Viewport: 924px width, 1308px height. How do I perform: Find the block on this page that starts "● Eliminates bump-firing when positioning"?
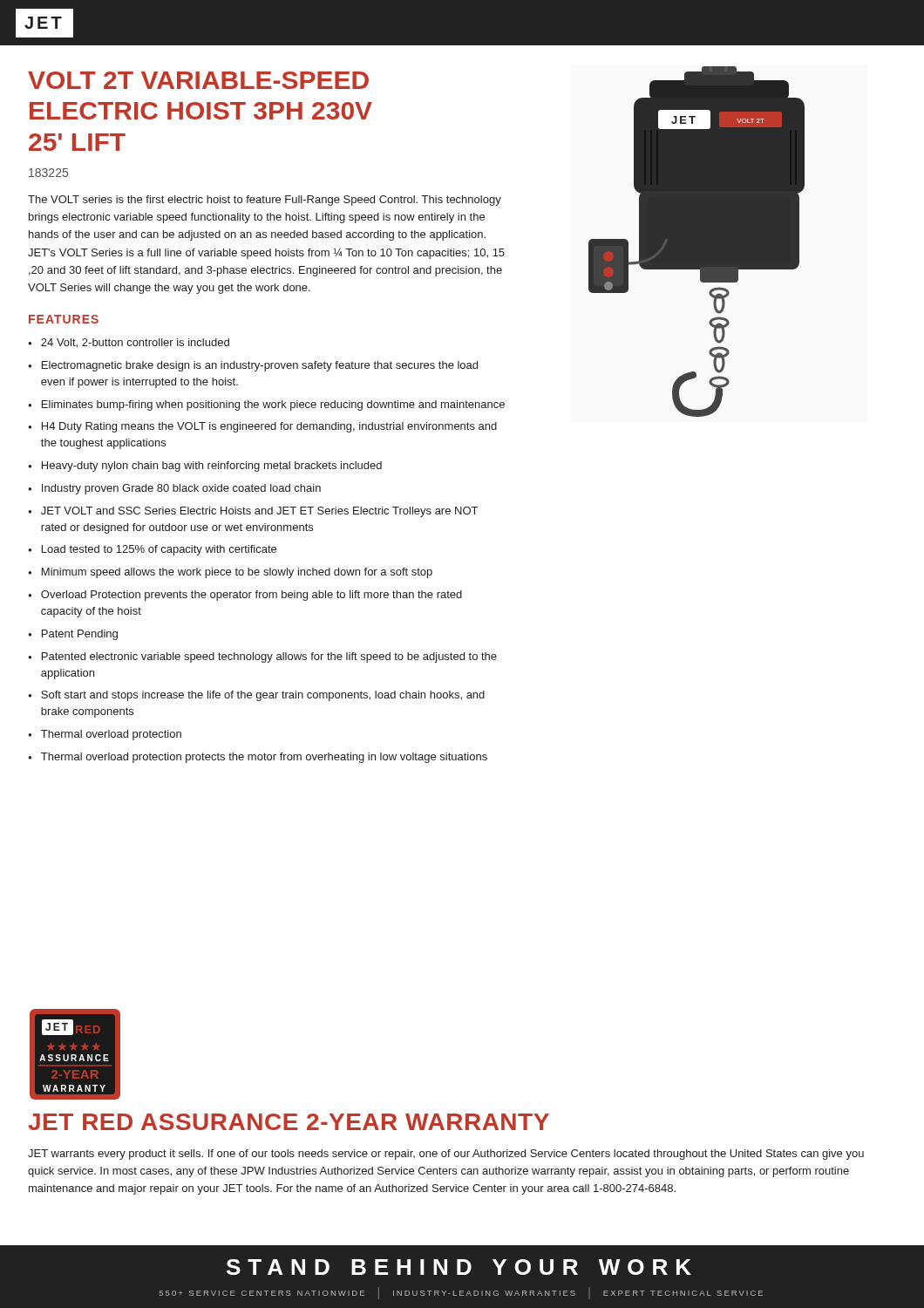tap(266, 405)
